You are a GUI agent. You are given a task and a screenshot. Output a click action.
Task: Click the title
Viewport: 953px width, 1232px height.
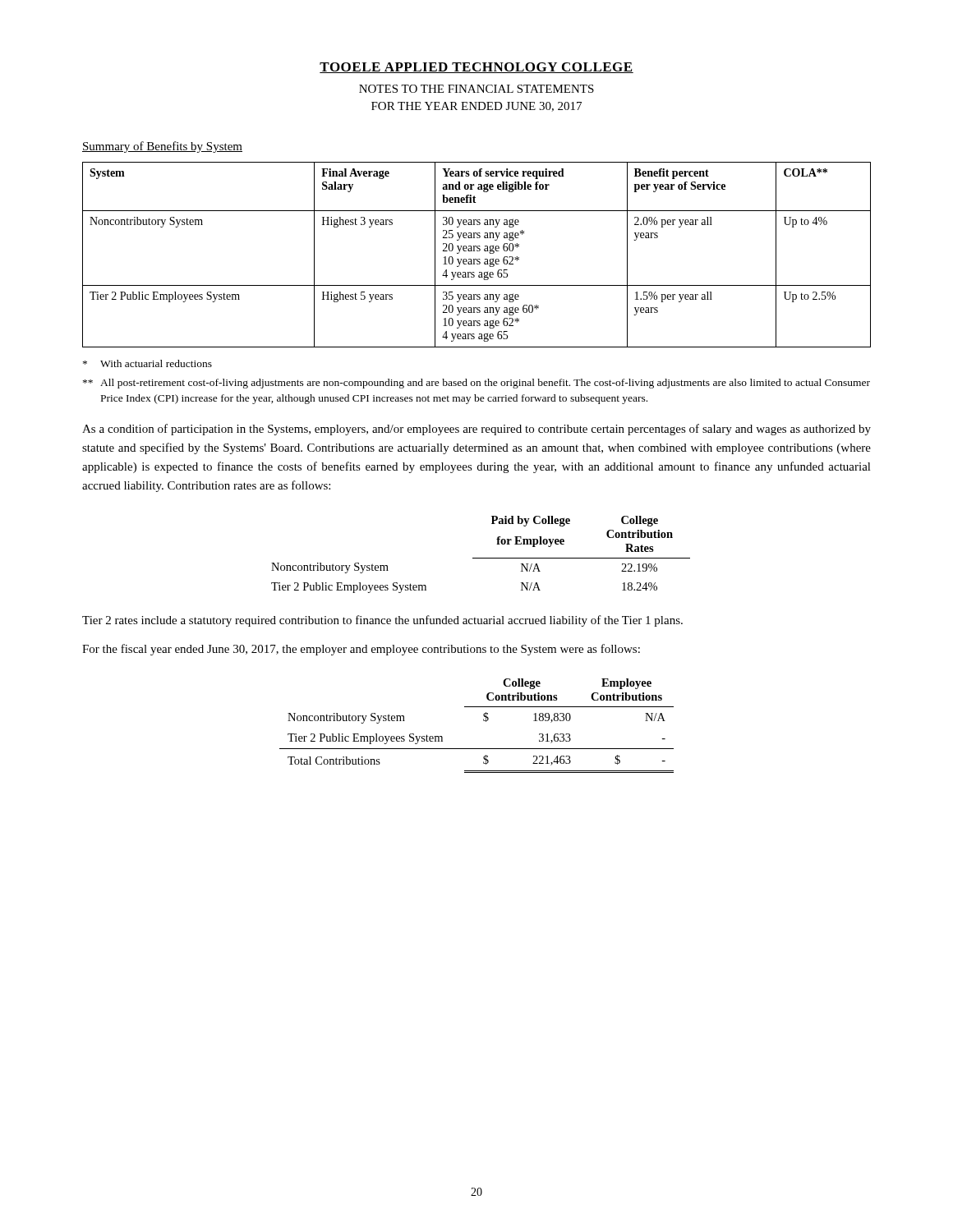click(476, 67)
